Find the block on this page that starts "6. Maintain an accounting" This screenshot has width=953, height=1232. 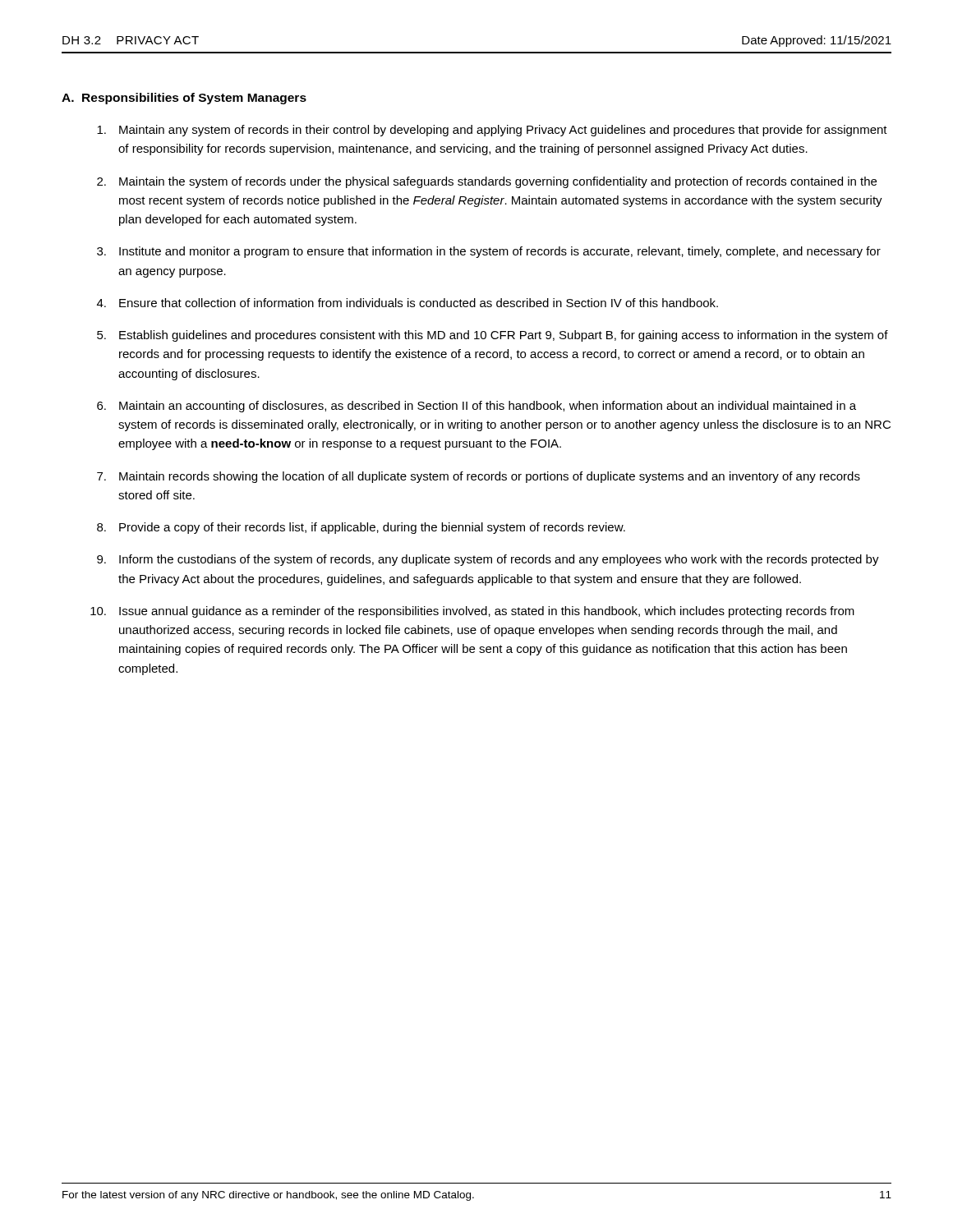coord(476,424)
